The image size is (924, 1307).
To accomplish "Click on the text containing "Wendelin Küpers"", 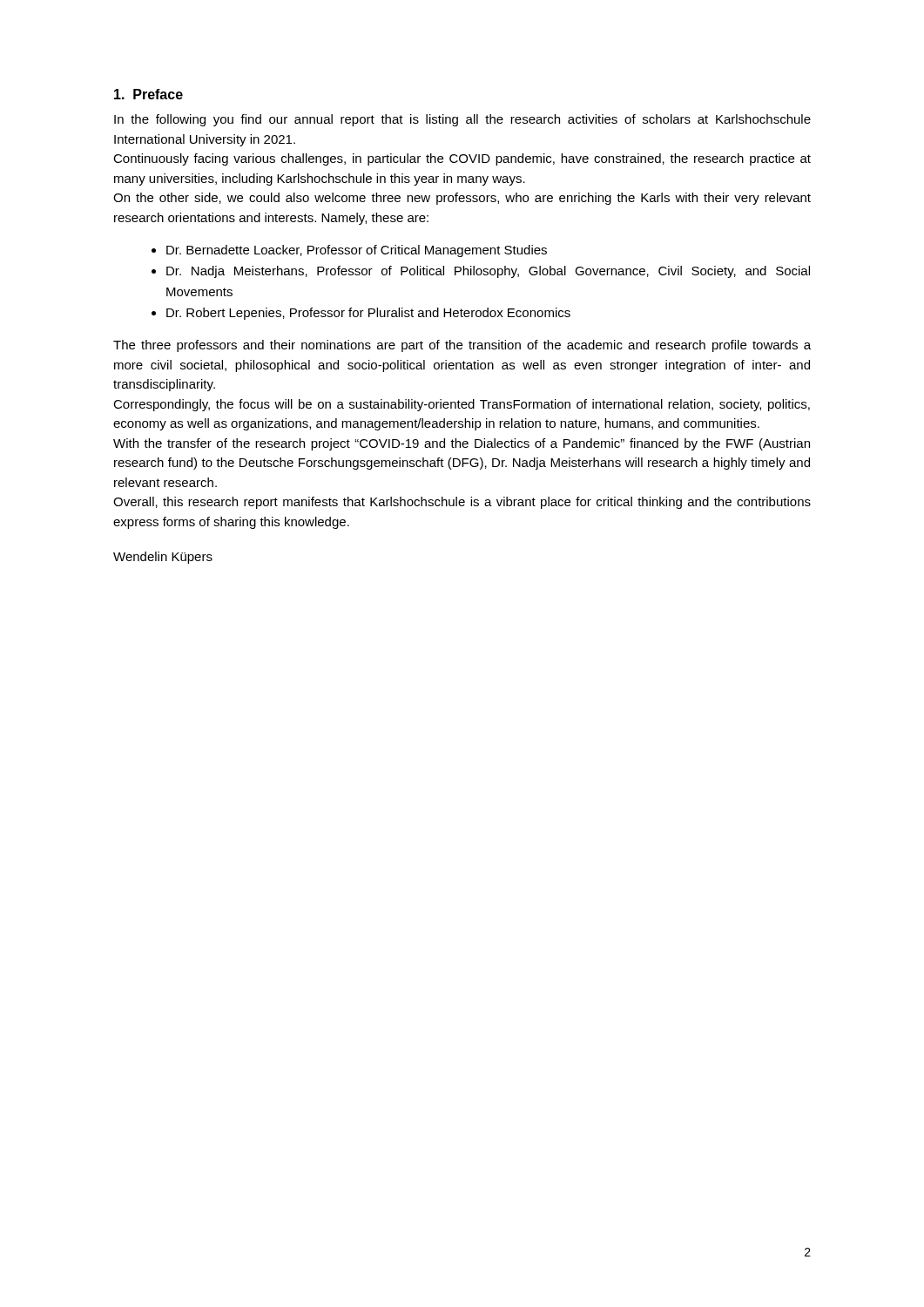I will tap(163, 556).
